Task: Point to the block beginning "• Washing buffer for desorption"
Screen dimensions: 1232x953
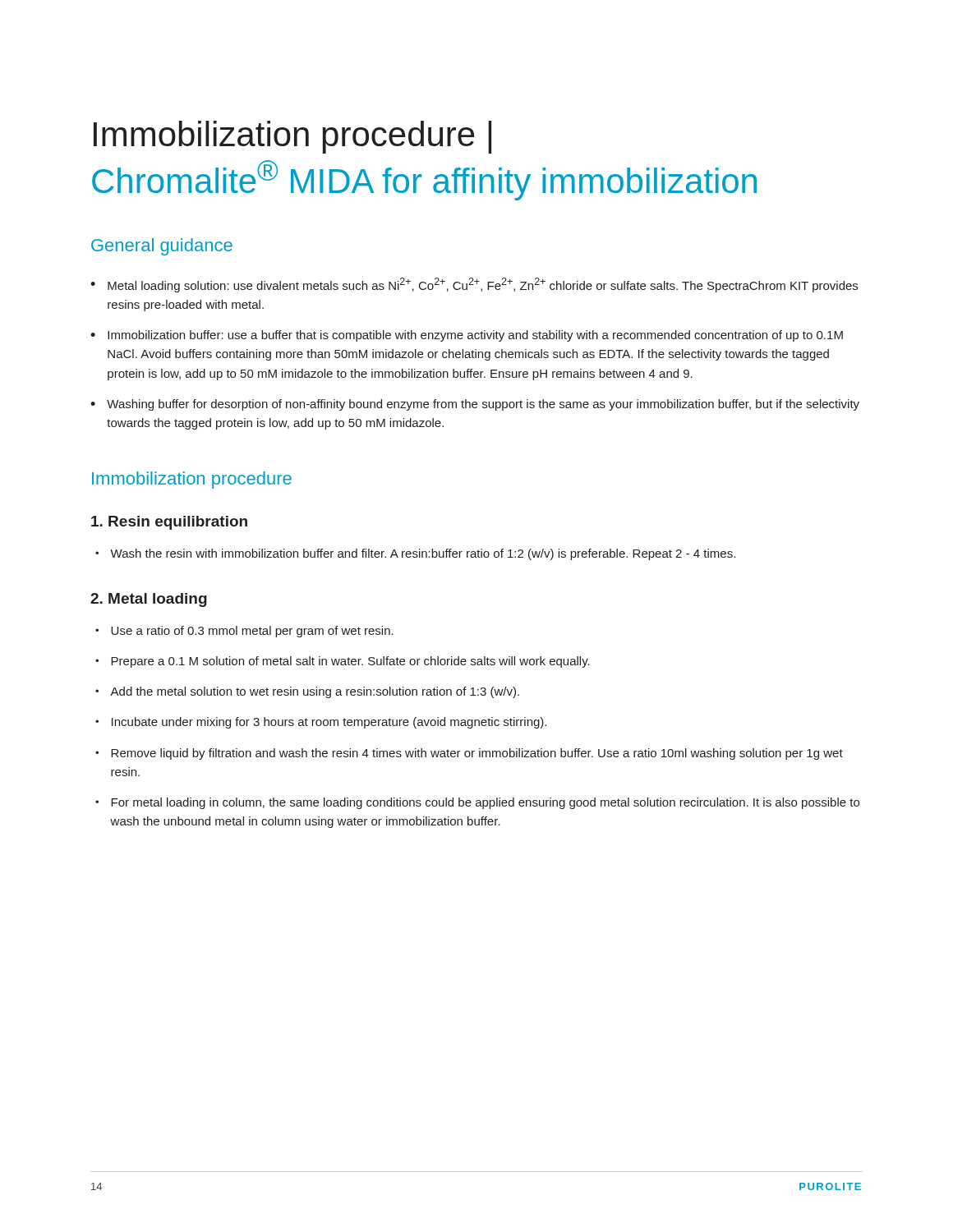Action: coord(476,413)
